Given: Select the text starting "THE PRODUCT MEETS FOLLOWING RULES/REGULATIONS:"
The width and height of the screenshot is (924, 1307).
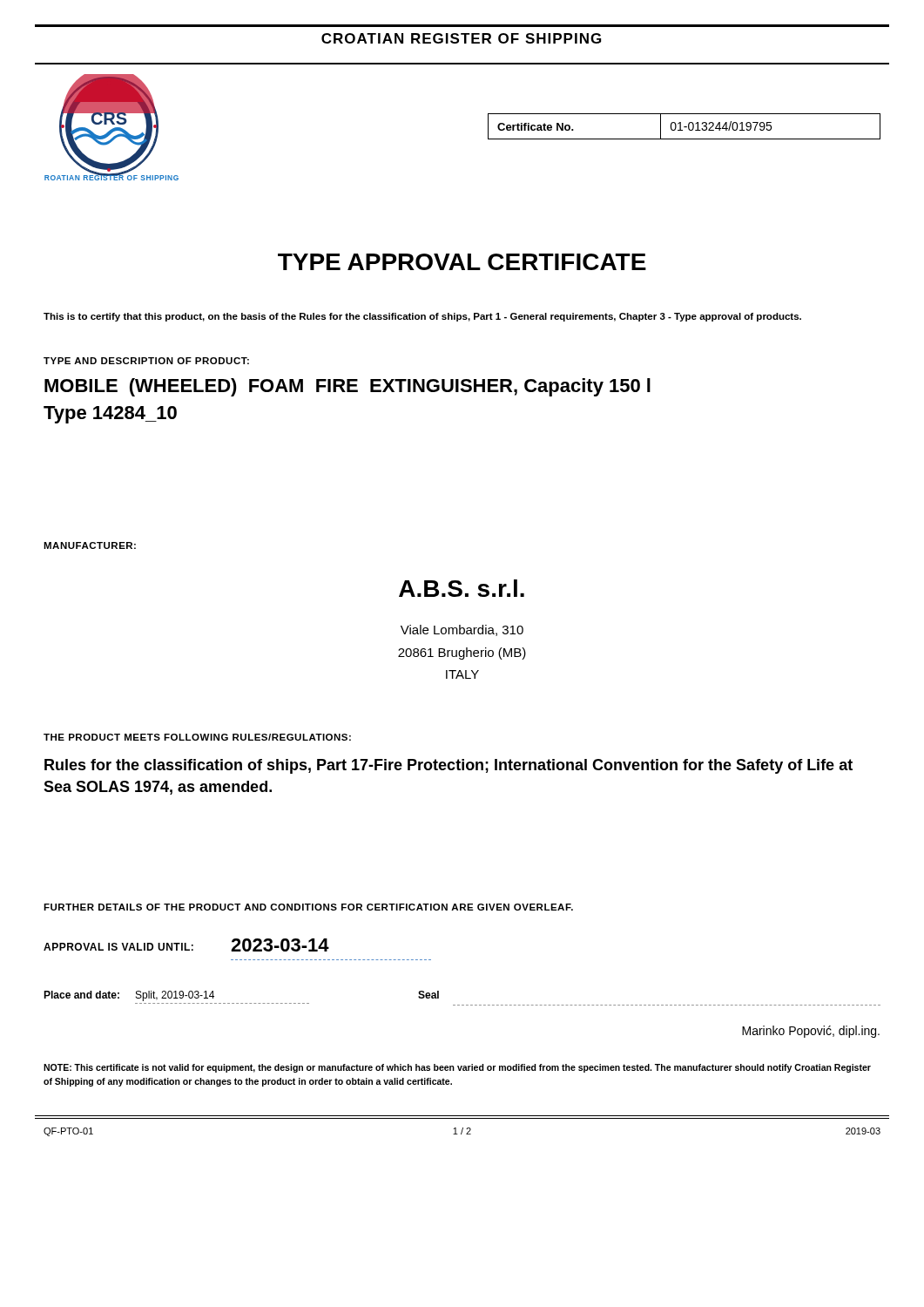Looking at the screenshot, I should click(x=198, y=737).
